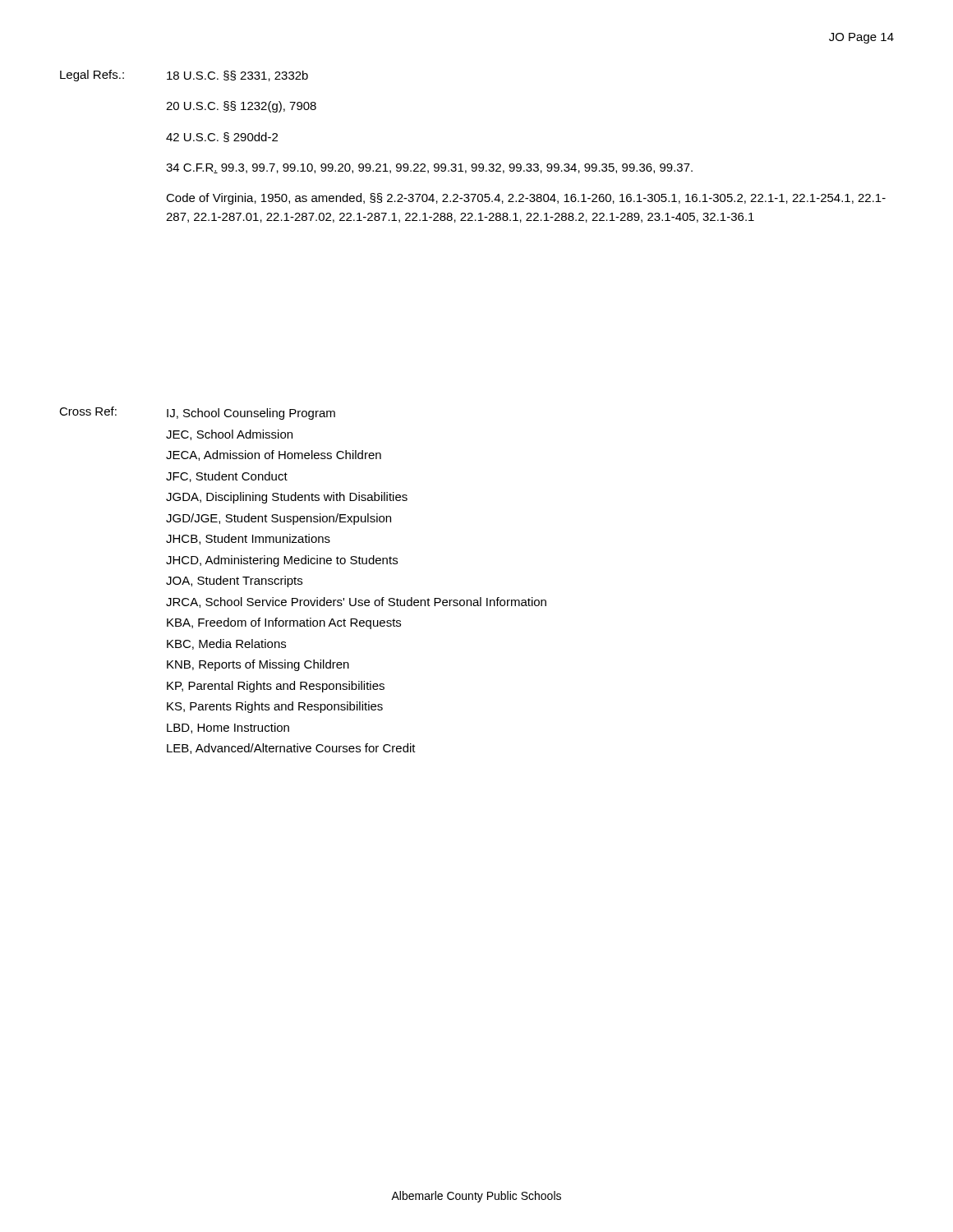Find the element starting "JHCB, Student Immunizations"
The width and height of the screenshot is (953, 1232).
click(248, 538)
